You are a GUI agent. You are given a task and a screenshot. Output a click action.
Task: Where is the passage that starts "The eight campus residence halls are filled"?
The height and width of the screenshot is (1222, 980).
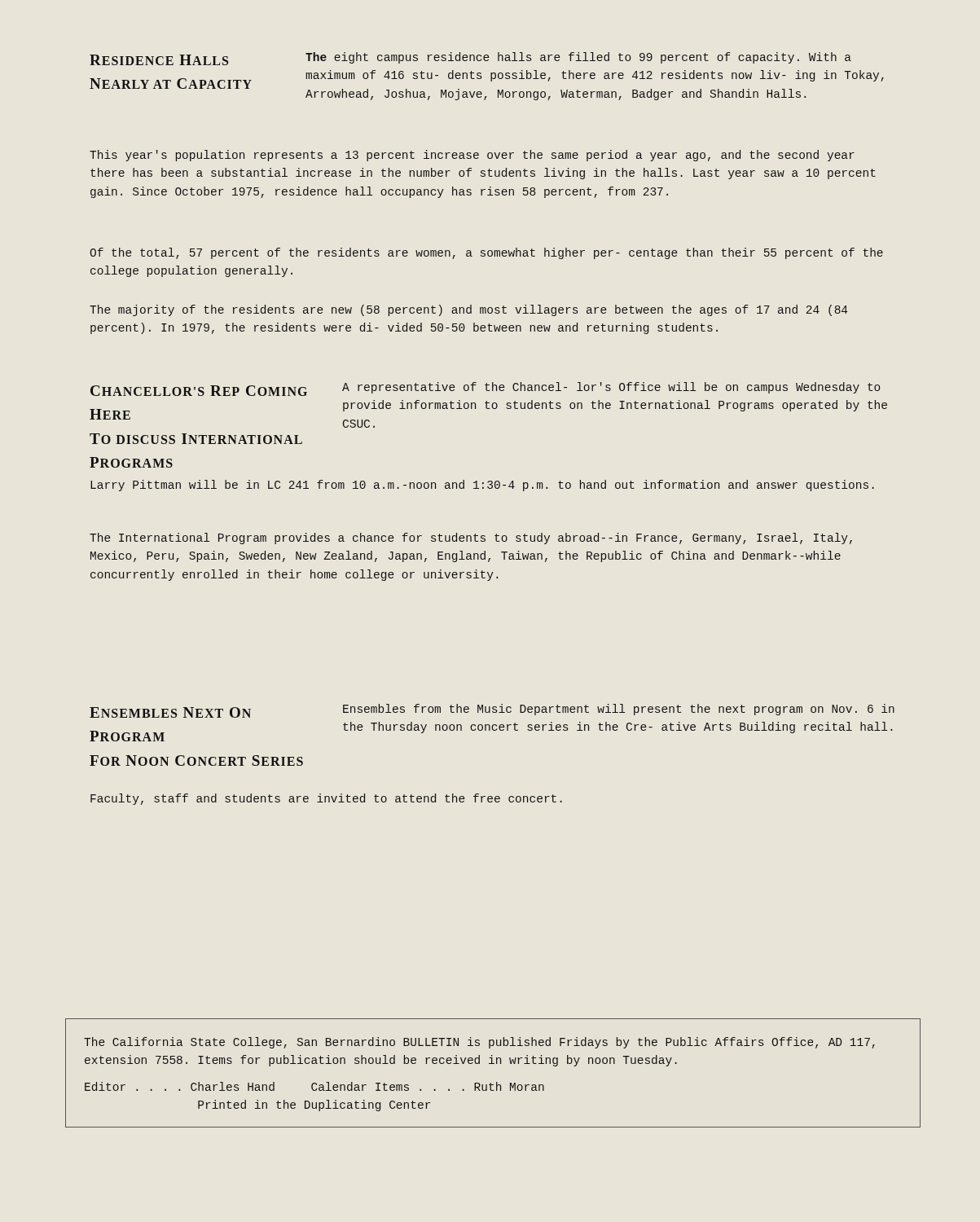click(x=599, y=76)
